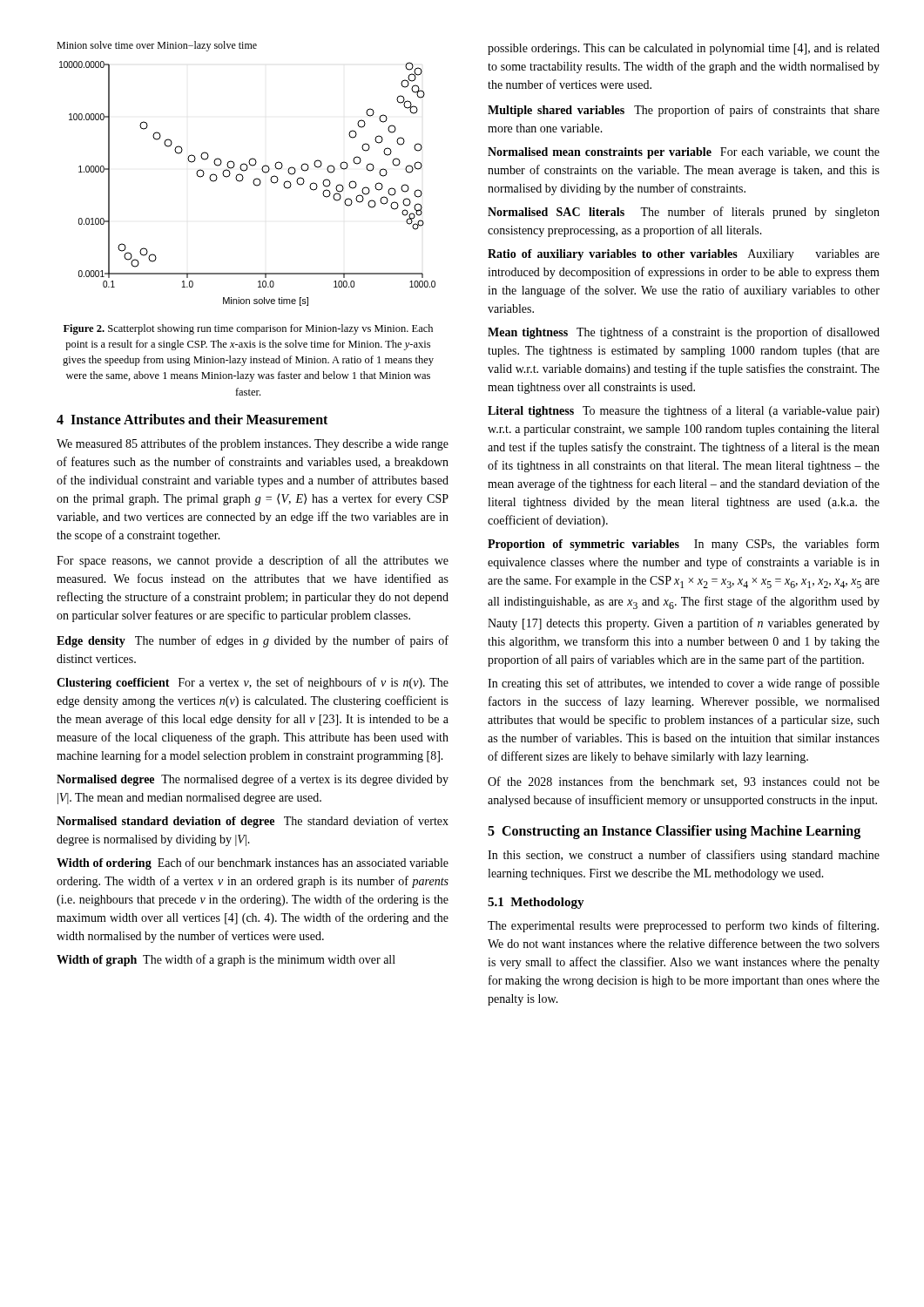Point to the block beginning "Clustering coefficient For a vertex v,"
Image resolution: width=924 pixels, height=1307 pixels.
click(253, 719)
